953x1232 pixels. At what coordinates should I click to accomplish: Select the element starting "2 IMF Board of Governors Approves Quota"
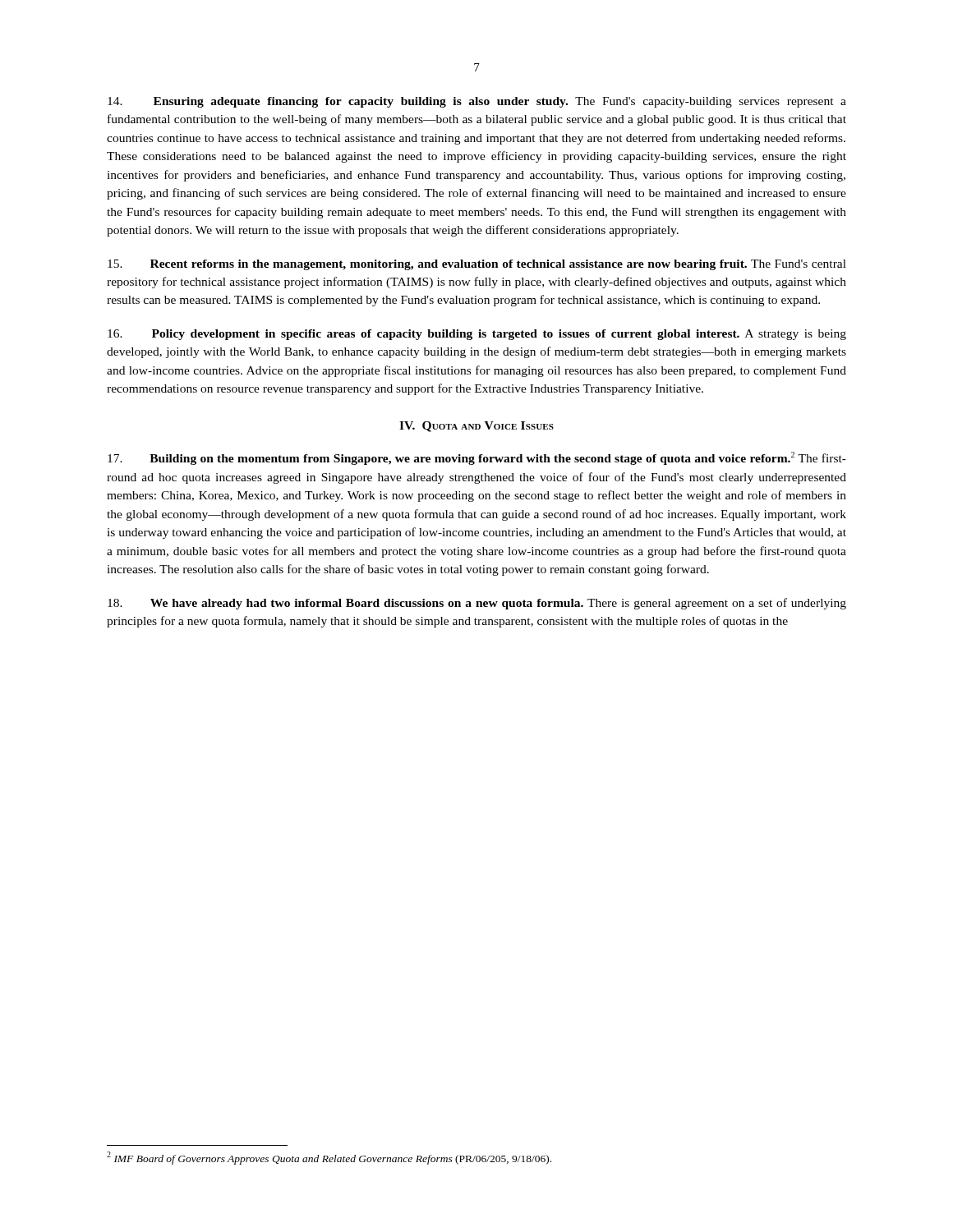[330, 1157]
